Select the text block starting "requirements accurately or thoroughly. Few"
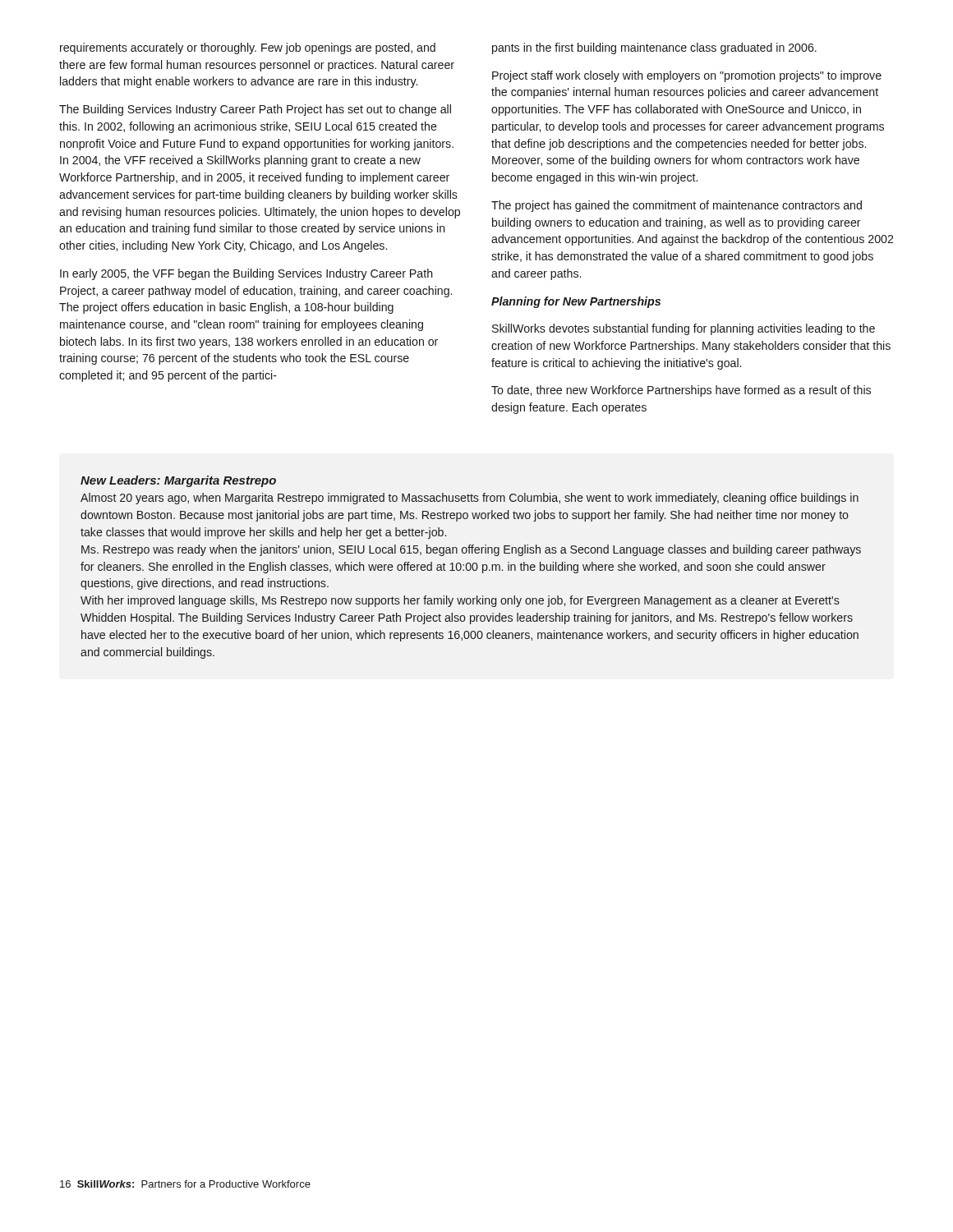Image resolution: width=953 pixels, height=1232 pixels. [260, 65]
